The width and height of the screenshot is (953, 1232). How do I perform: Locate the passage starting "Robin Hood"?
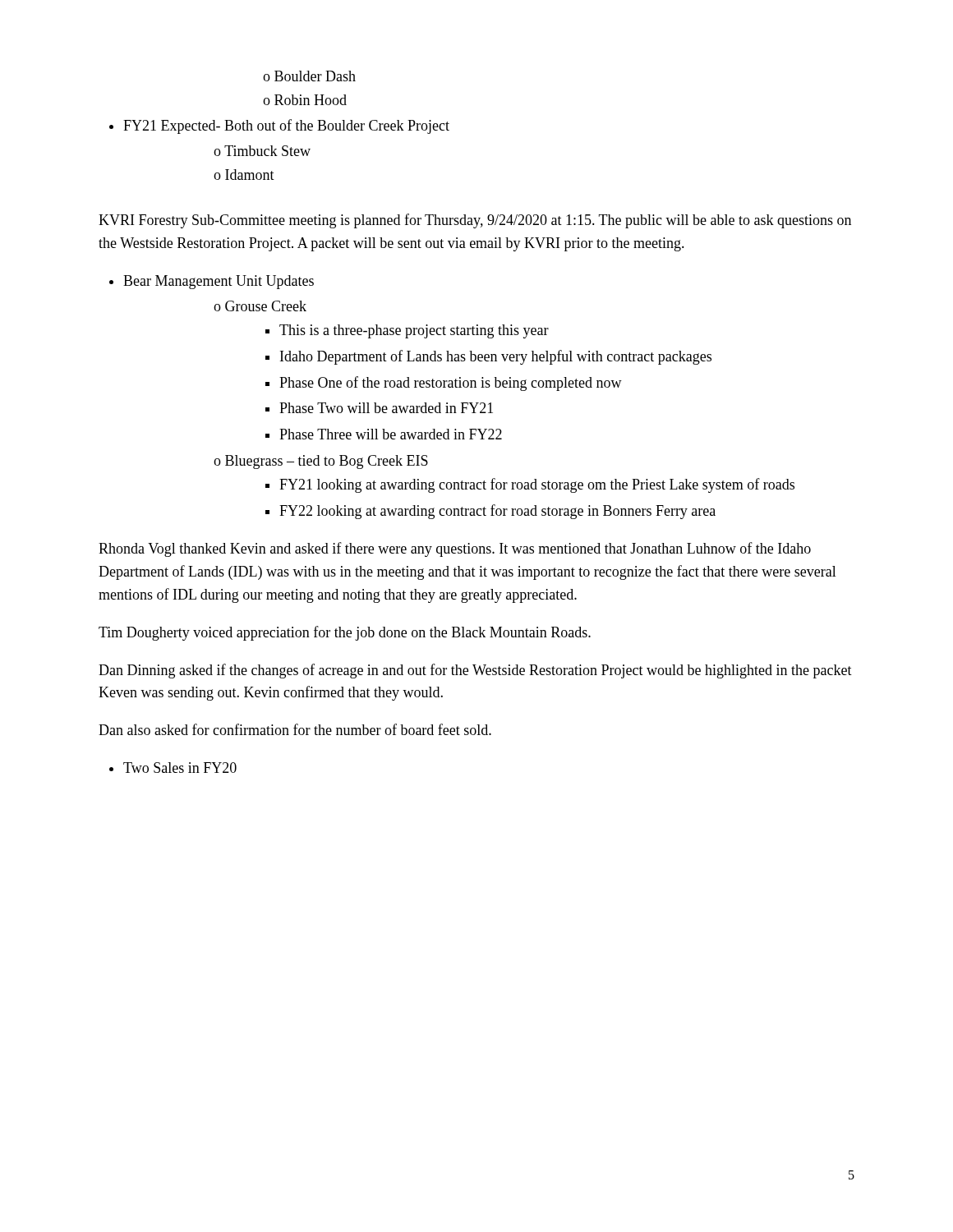pyautogui.click(x=305, y=100)
